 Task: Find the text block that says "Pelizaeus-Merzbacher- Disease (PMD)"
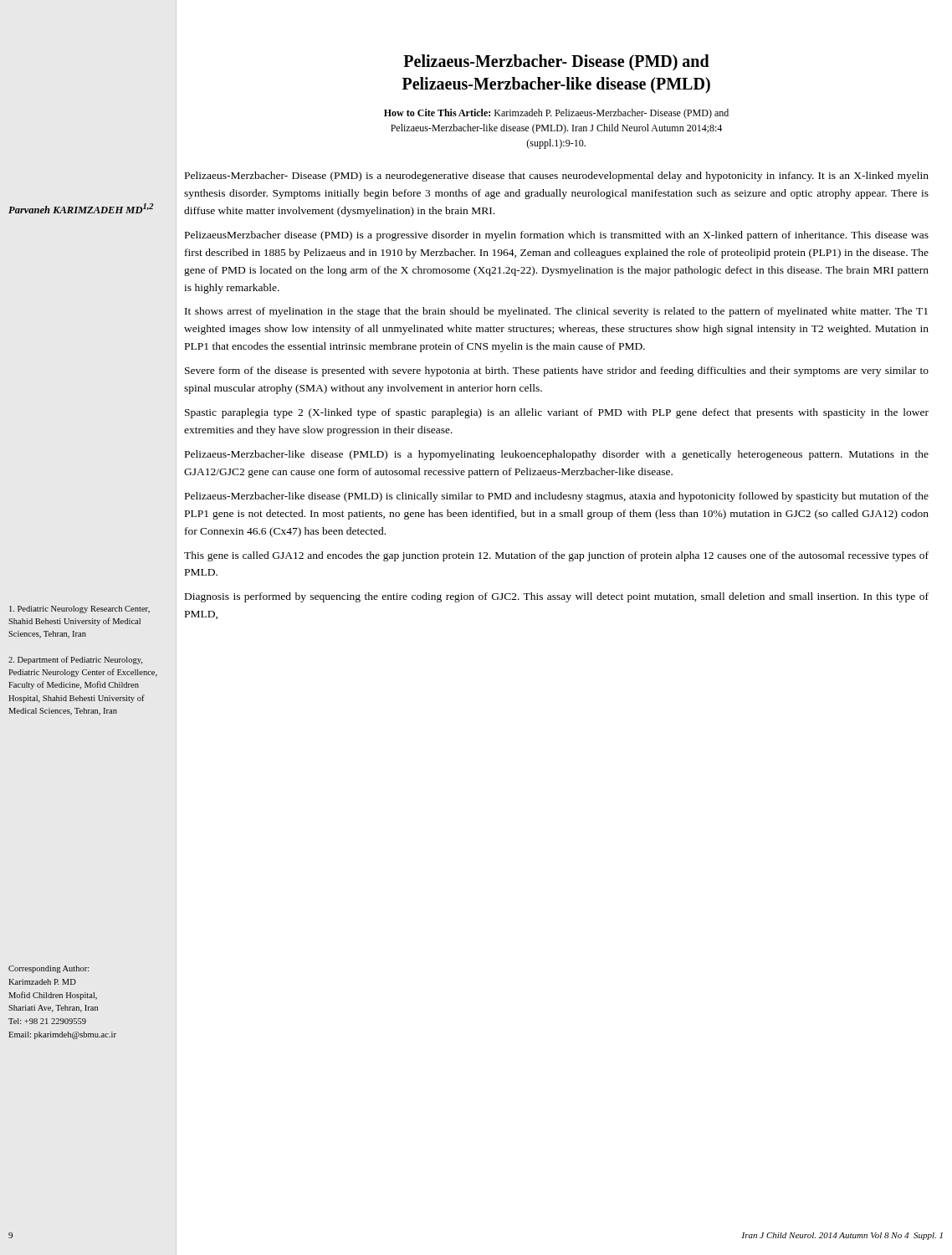tap(556, 193)
